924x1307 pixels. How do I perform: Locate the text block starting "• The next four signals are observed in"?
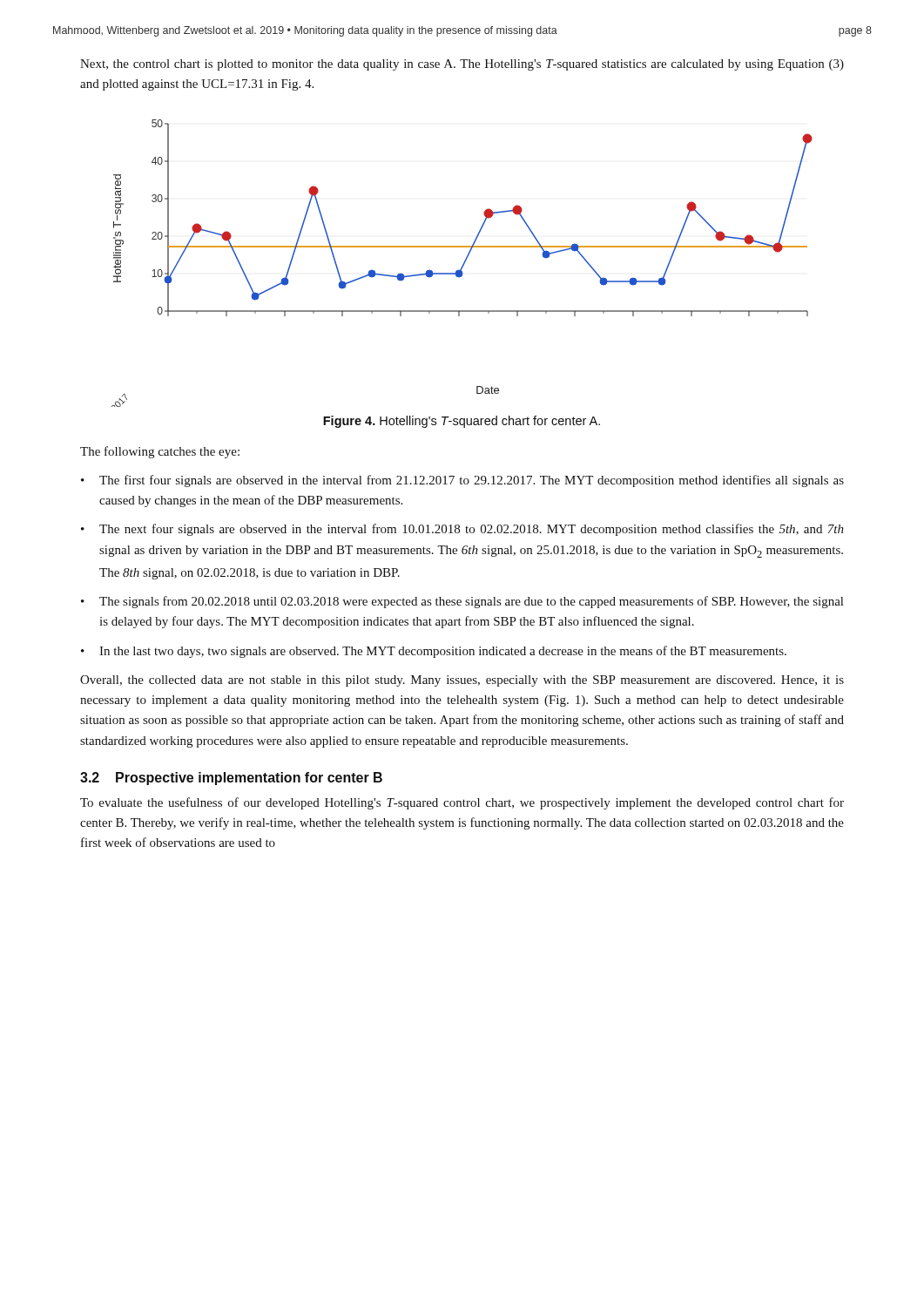click(462, 551)
